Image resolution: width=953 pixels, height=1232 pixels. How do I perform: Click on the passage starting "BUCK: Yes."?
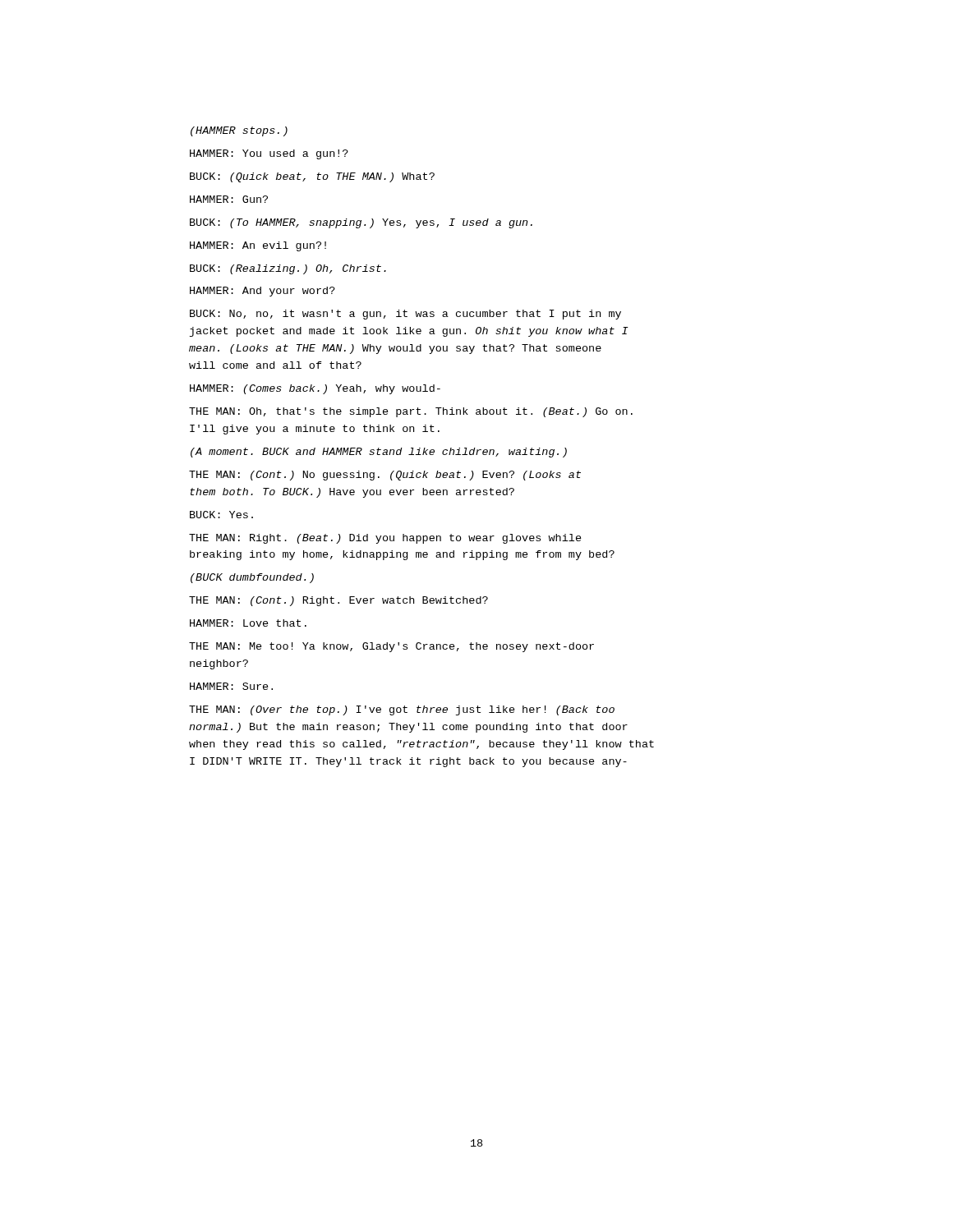point(222,515)
